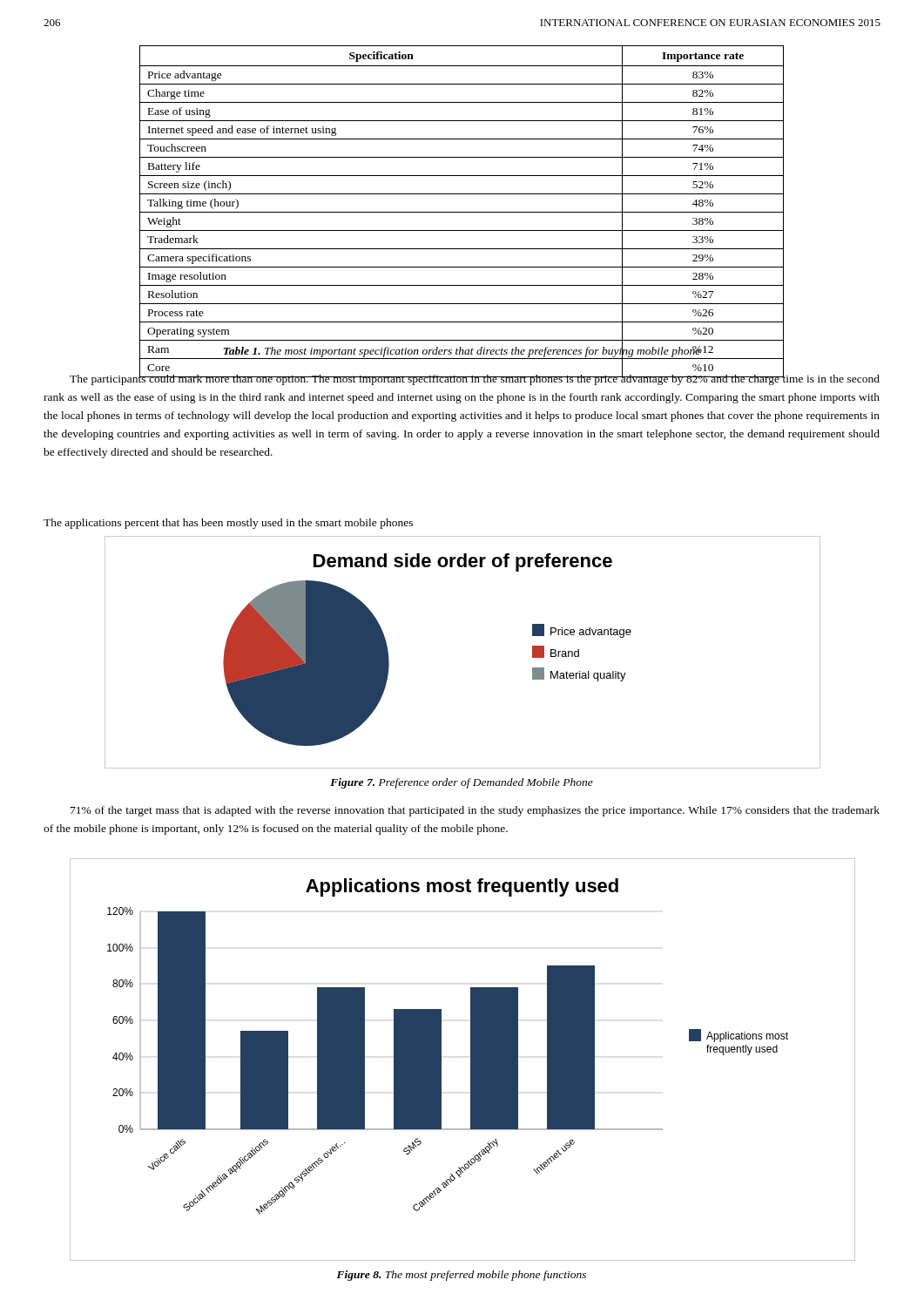Locate the text block starting "Figure 8. The most preferred mobile phone"

(462, 1274)
